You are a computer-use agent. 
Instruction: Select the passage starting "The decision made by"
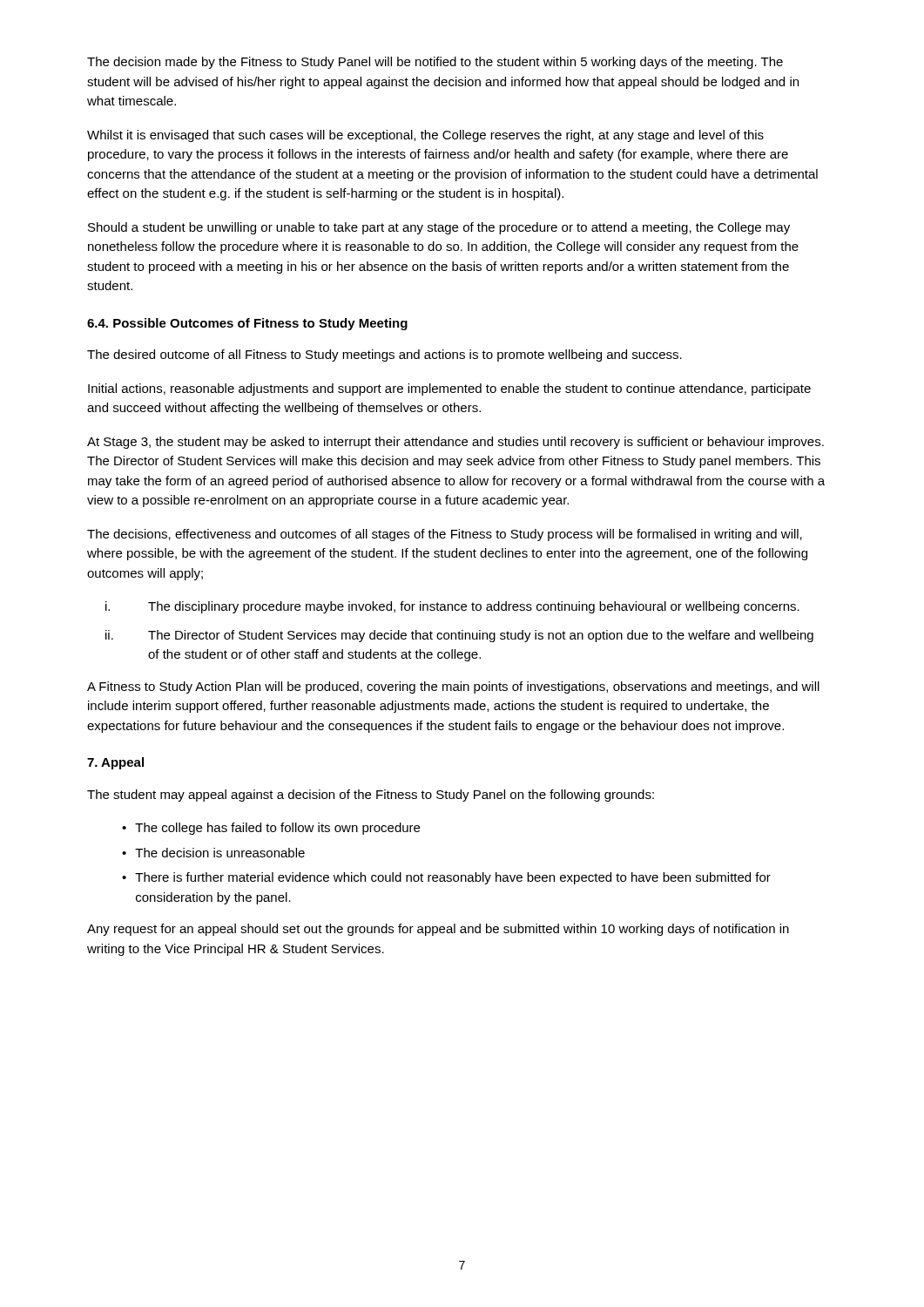tap(458, 82)
